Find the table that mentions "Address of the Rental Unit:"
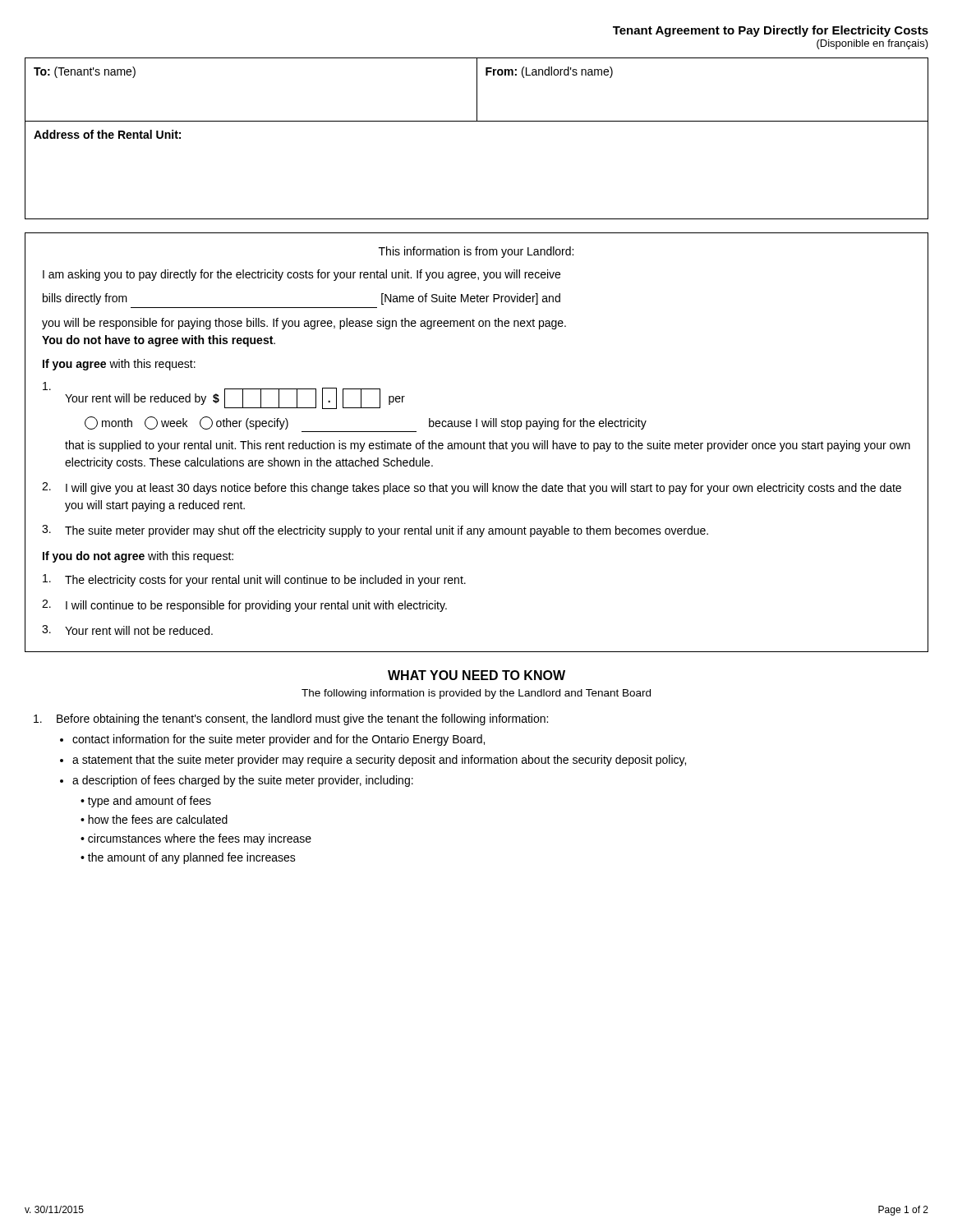Image resolution: width=953 pixels, height=1232 pixels. (x=476, y=170)
